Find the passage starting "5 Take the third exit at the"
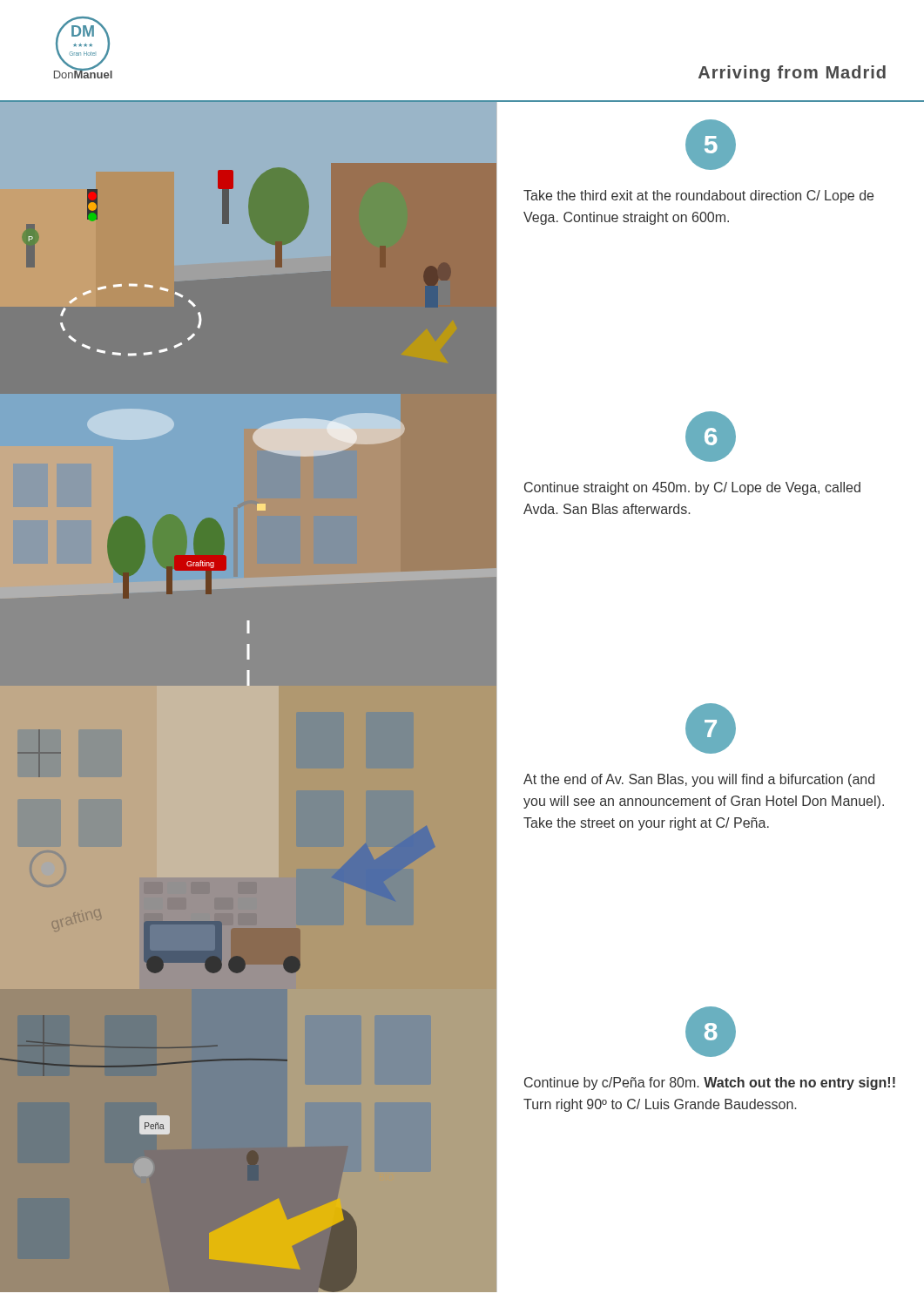Viewport: 924px width, 1307px height. point(711,174)
